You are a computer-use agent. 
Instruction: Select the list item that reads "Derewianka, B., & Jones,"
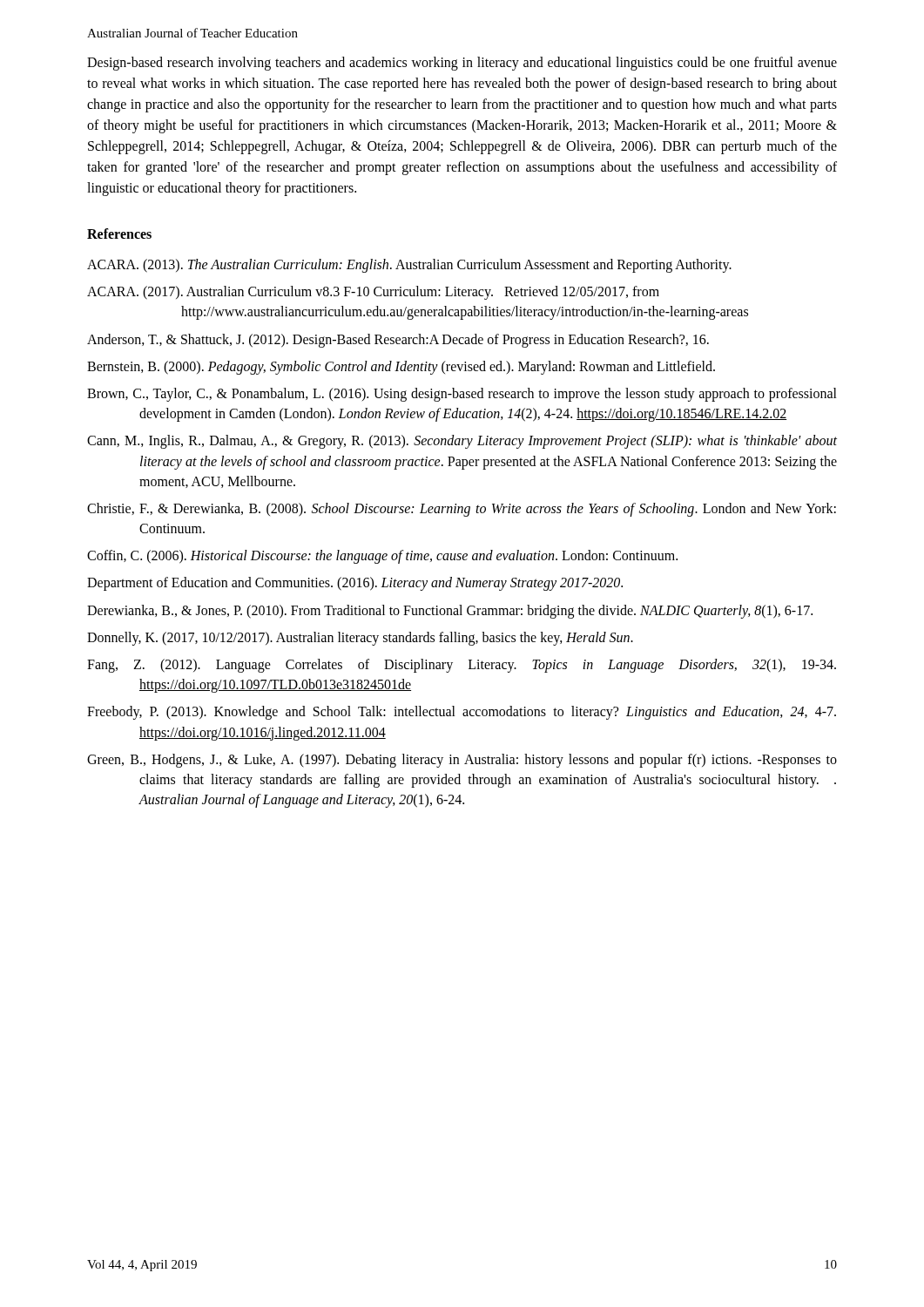click(x=450, y=610)
